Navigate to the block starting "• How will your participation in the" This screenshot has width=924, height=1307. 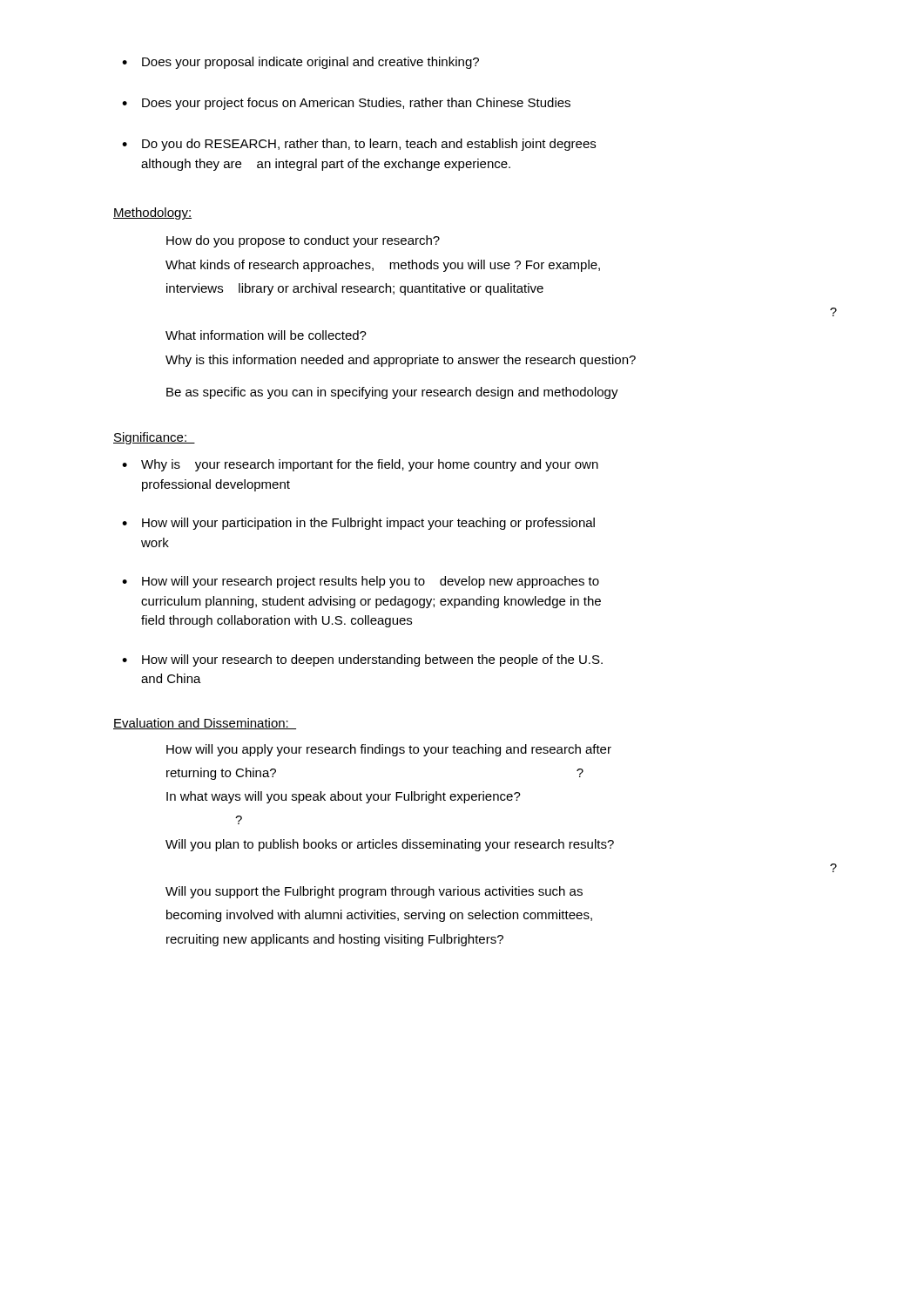[x=359, y=533]
